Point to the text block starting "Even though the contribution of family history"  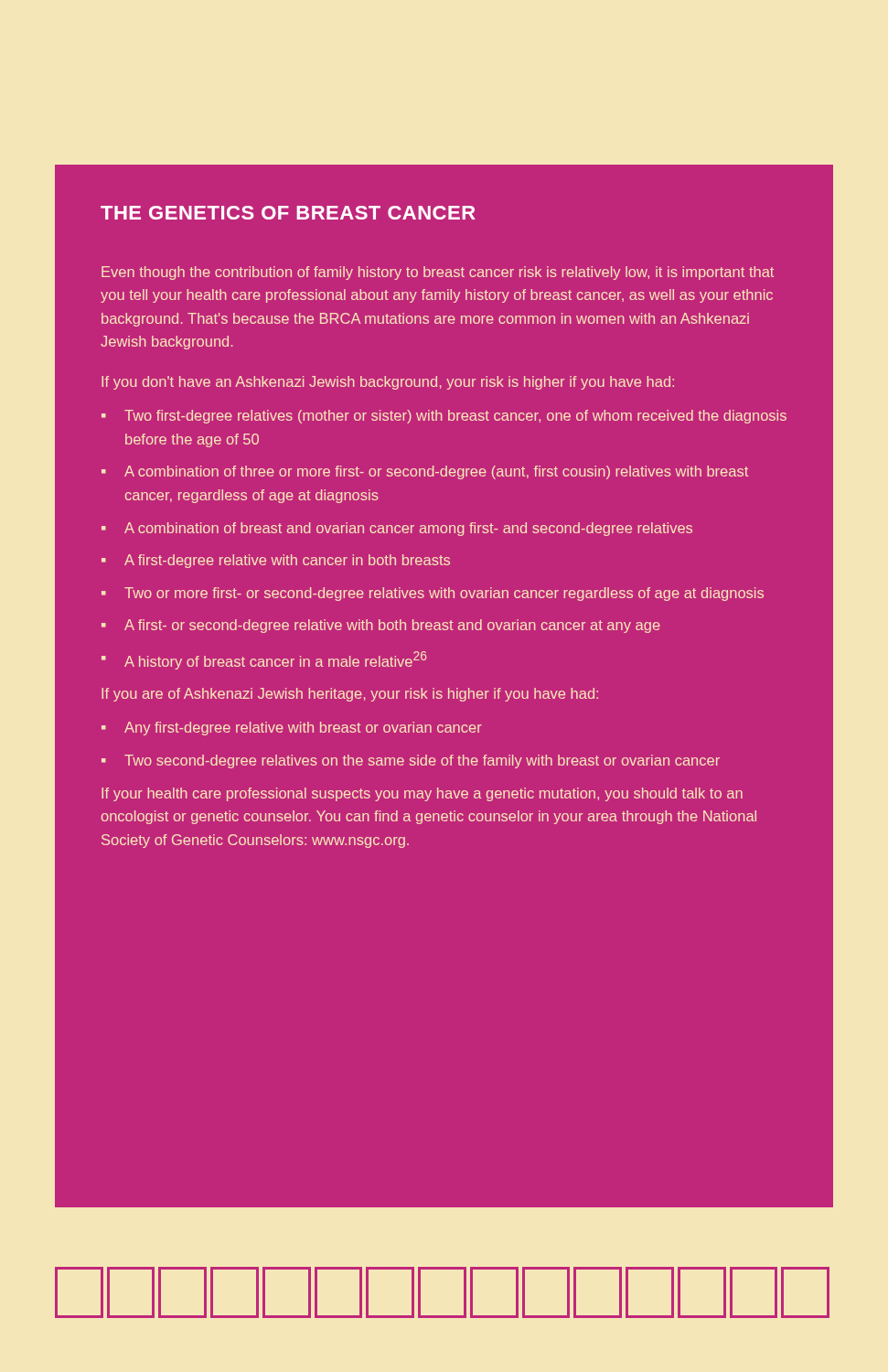point(444,307)
